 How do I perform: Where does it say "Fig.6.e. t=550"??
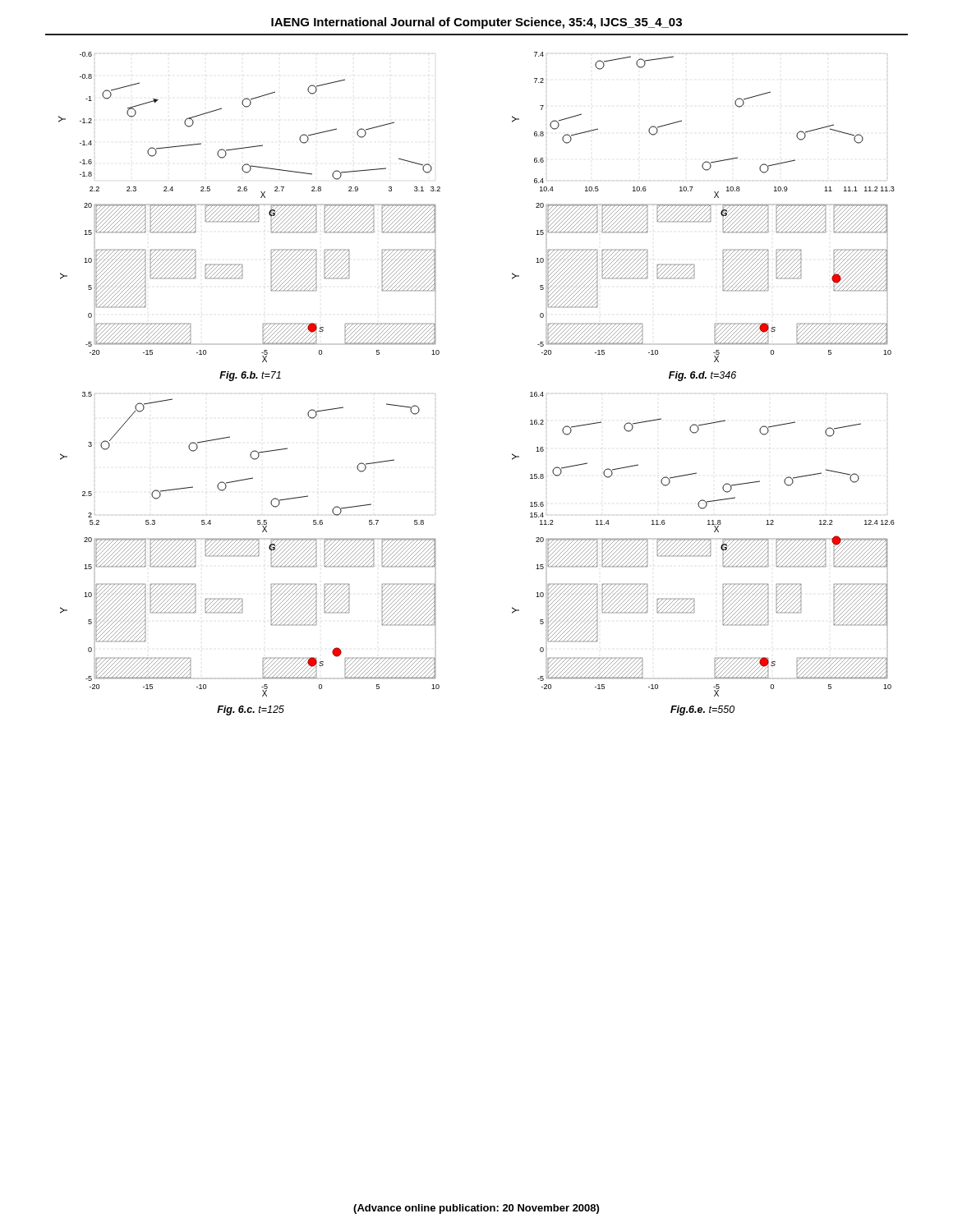coord(702,710)
